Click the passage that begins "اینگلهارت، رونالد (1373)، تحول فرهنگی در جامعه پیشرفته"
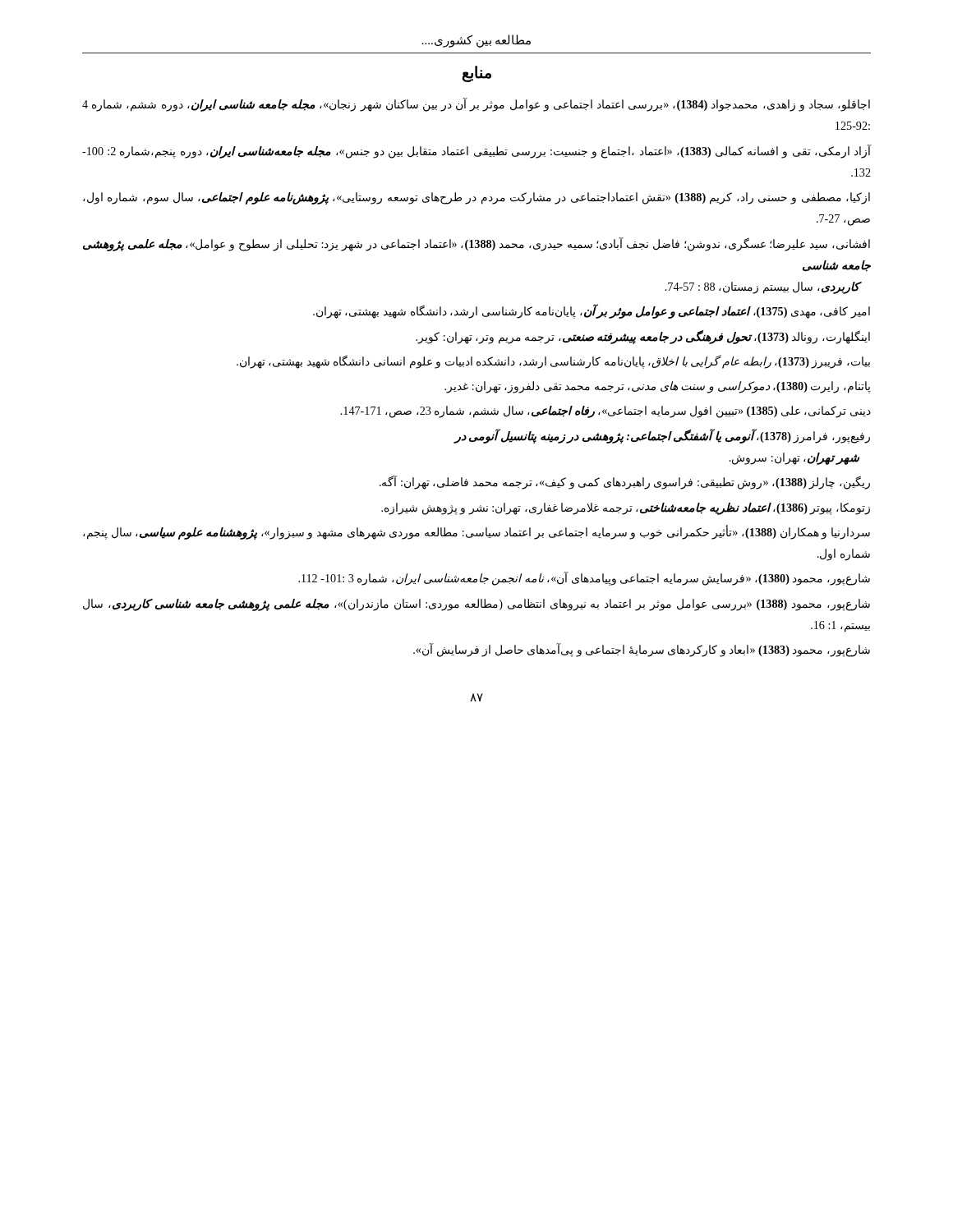 click(x=643, y=336)
